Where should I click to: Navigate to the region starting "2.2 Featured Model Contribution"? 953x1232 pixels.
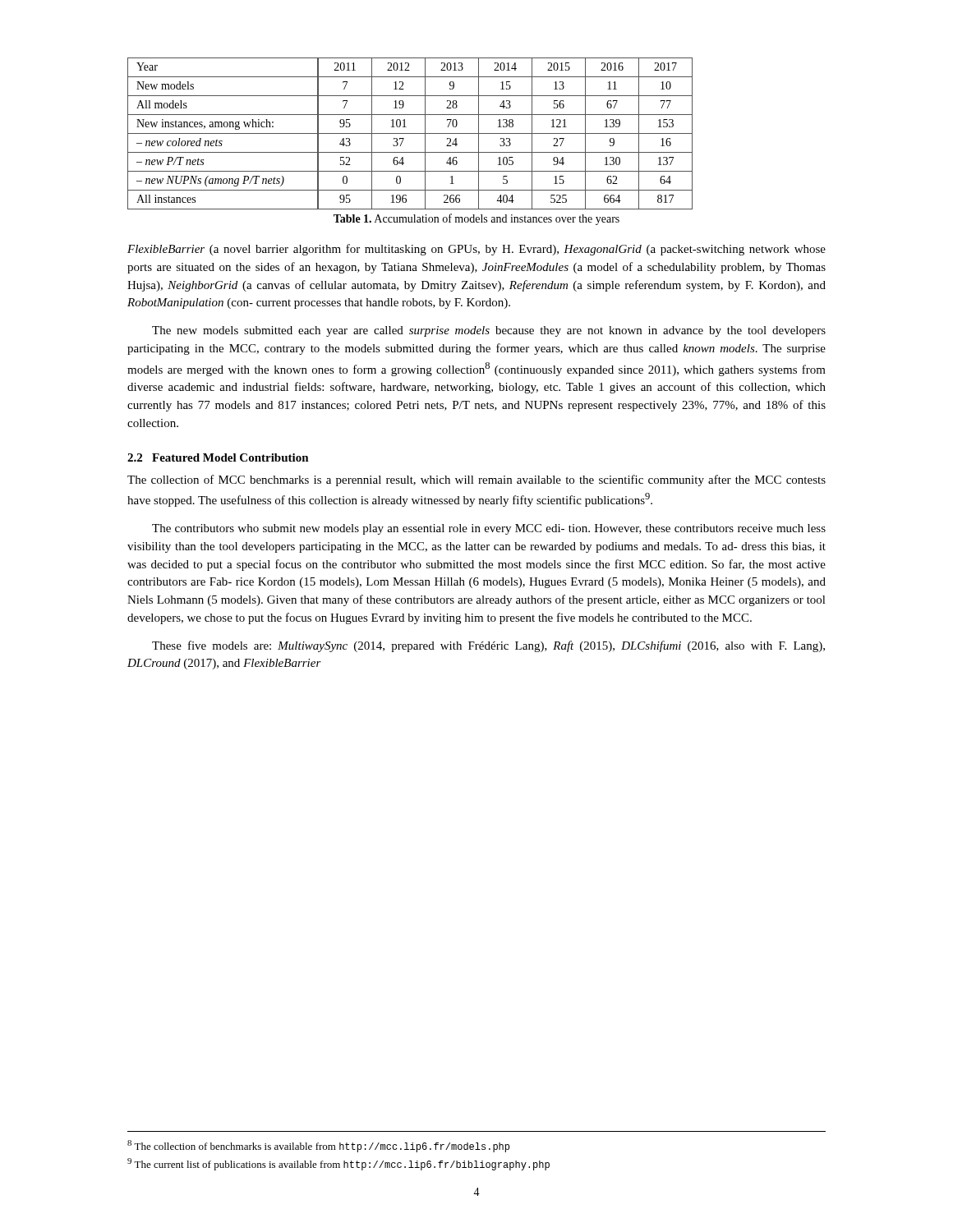tap(218, 457)
